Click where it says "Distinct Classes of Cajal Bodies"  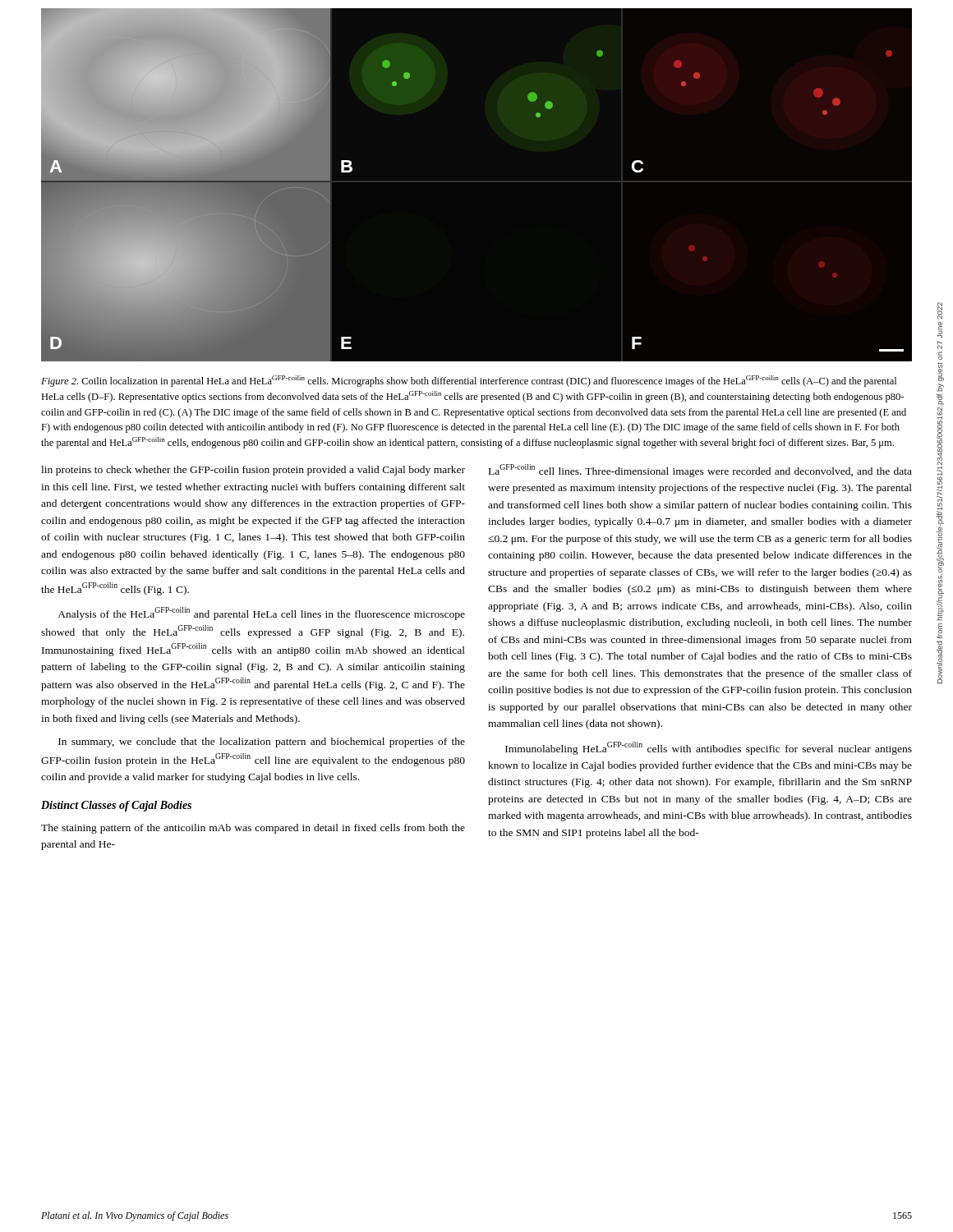point(117,806)
